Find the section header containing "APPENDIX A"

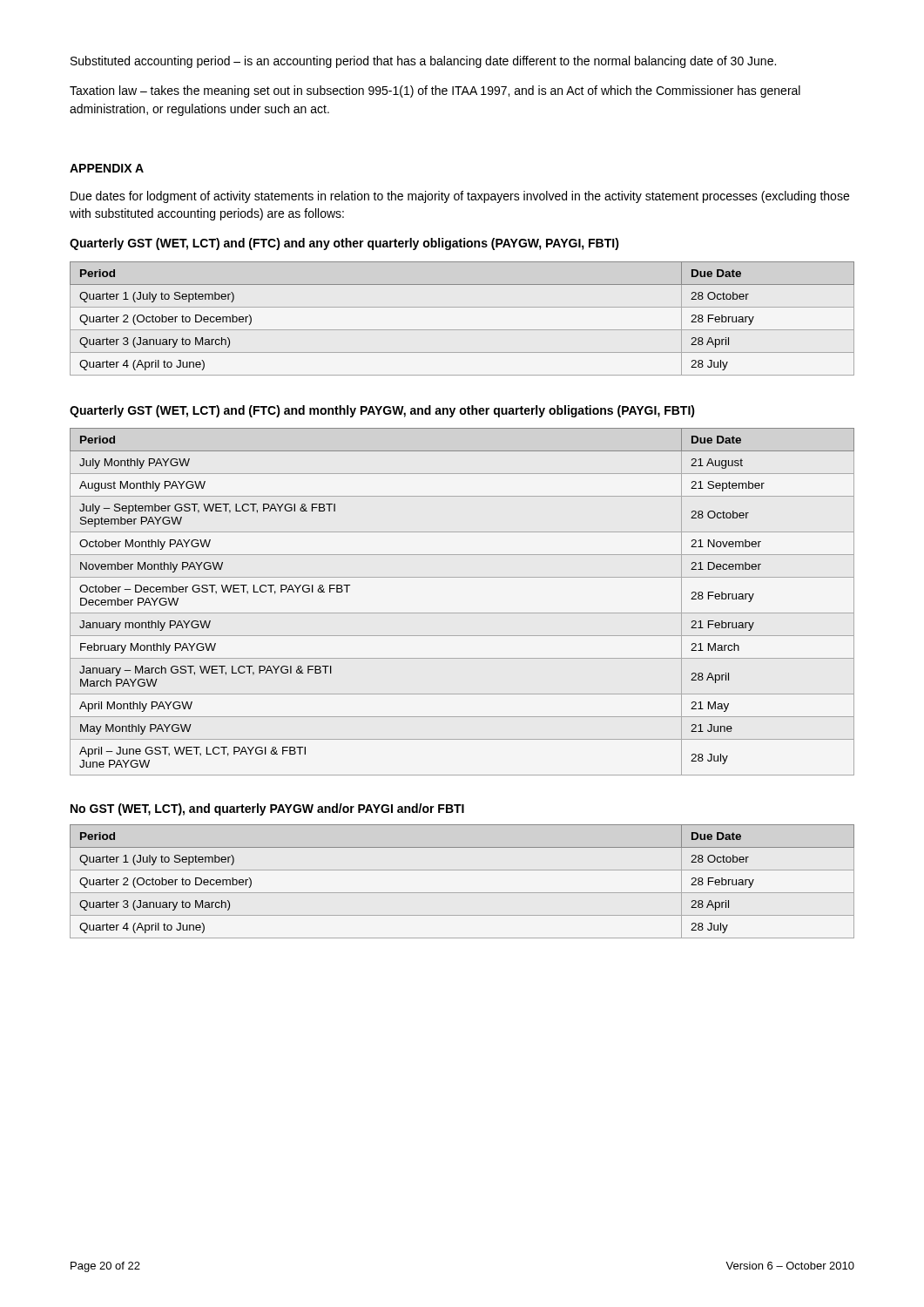(x=107, y=168)
